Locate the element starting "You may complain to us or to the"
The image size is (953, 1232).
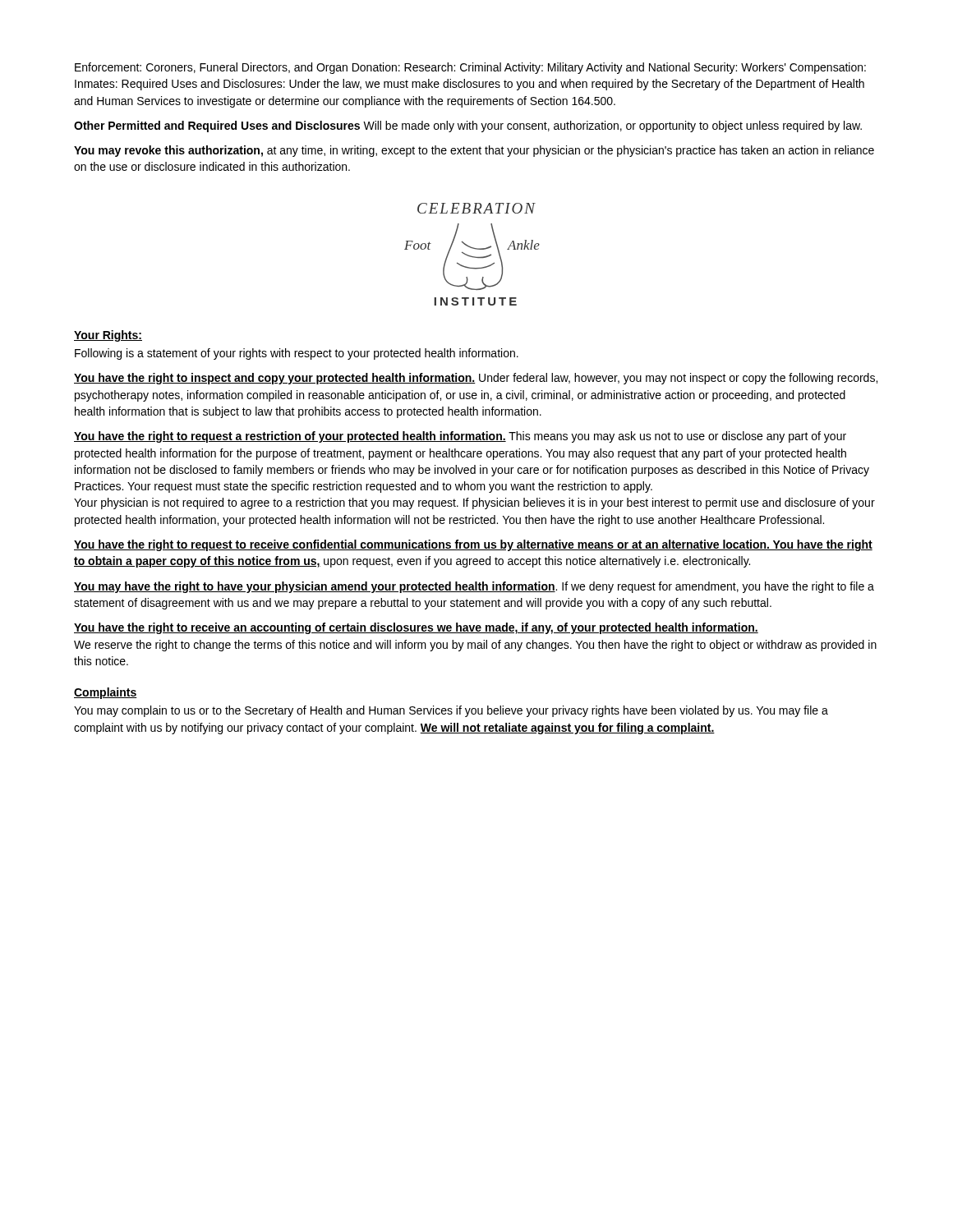pos(451,719)
